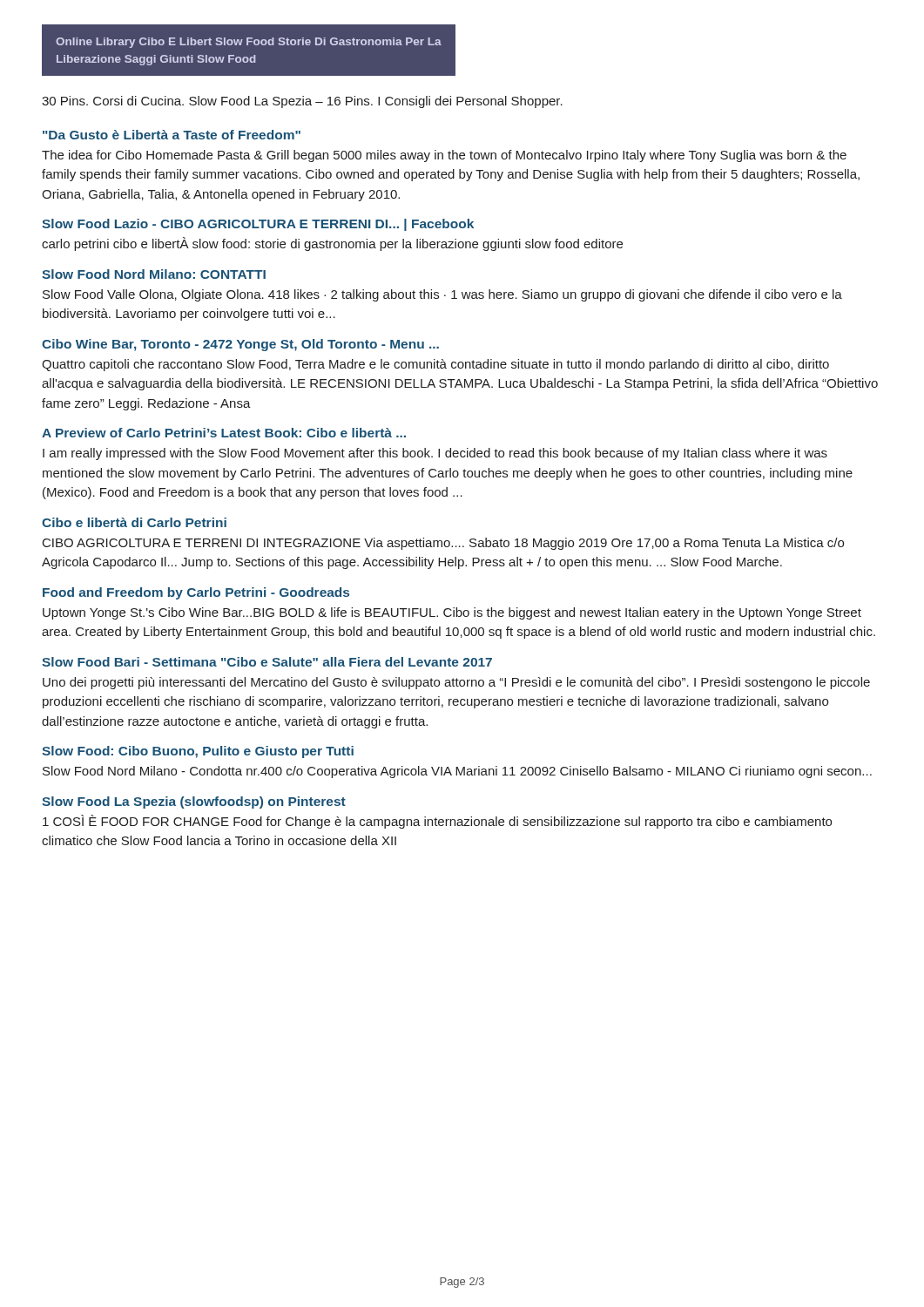
Task: Where is the passage that starts "CIBO AGRICOLTURA E TERRENI DI"?
Action: (x=443, y=552)
